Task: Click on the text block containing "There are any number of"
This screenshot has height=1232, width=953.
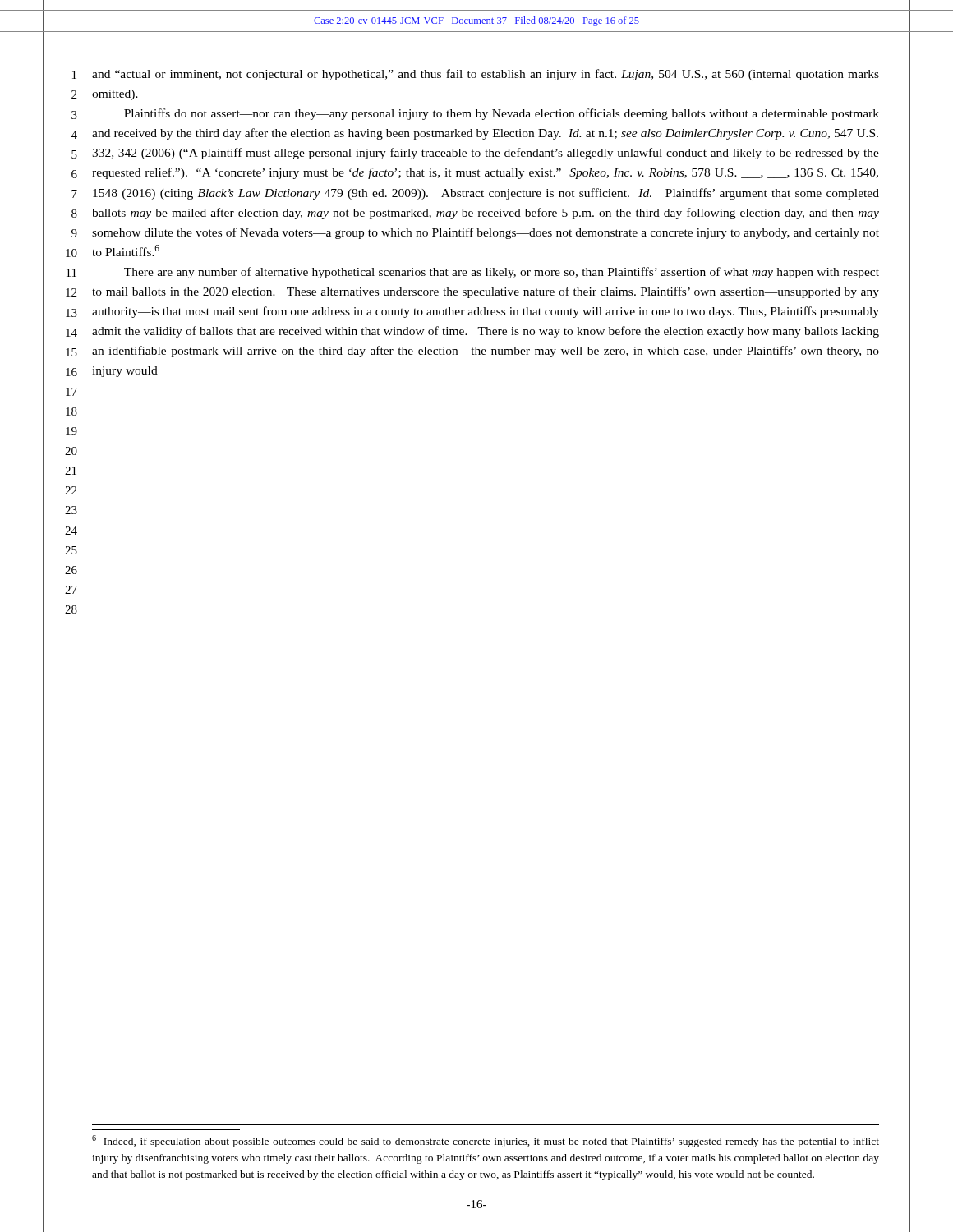Action: 486,321
